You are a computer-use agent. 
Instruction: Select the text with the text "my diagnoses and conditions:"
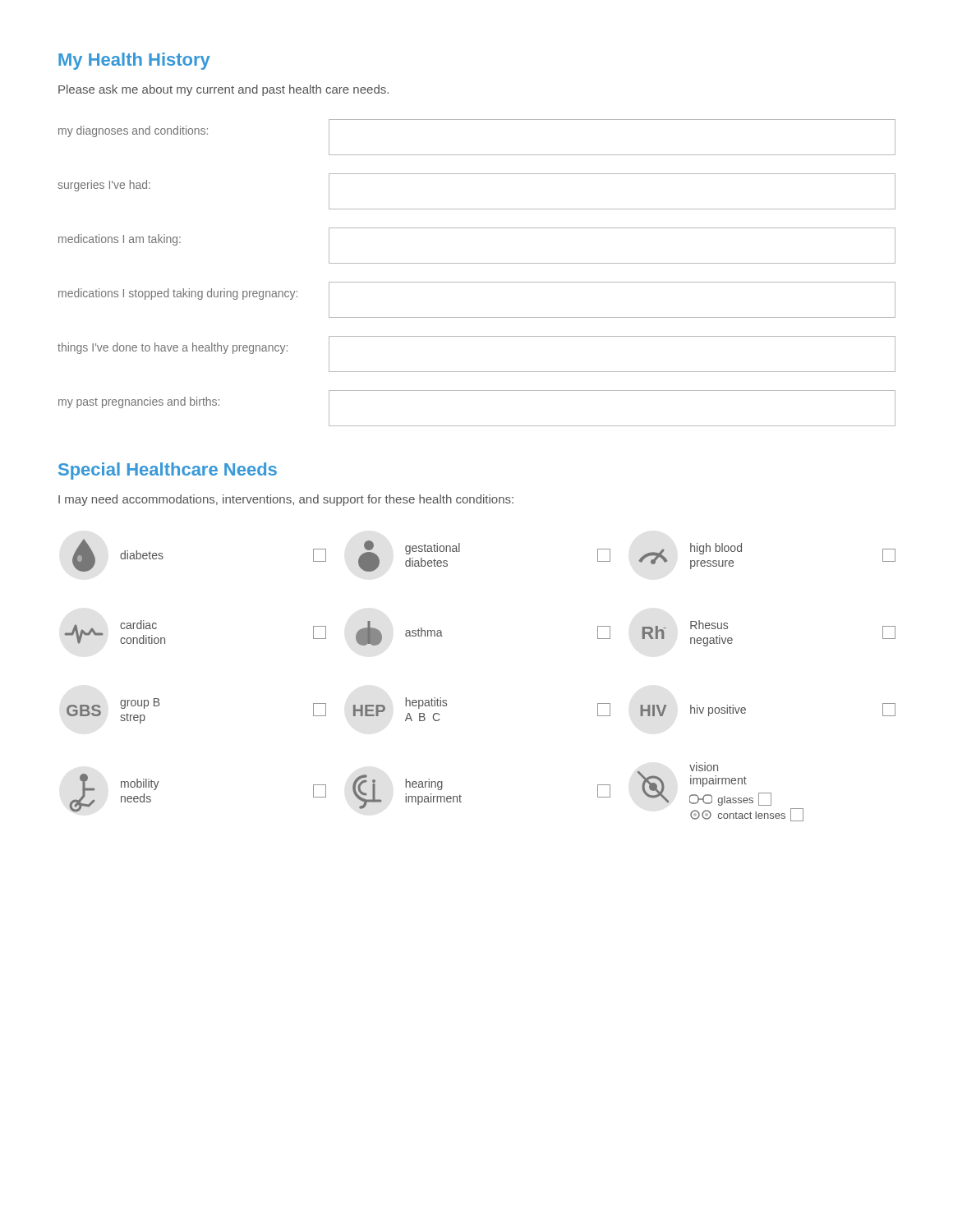coord(476,137)
